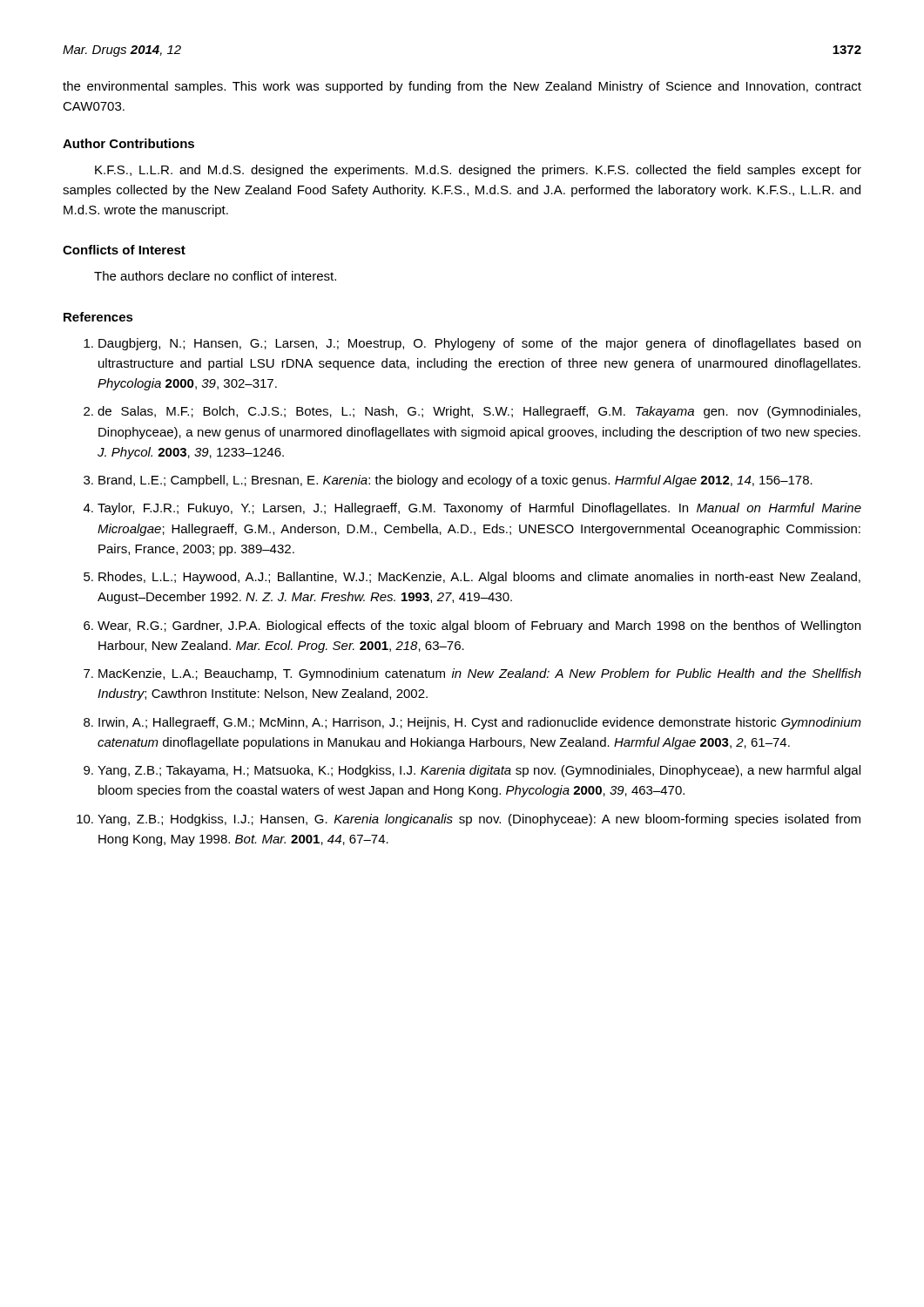924x1307 pixels.
Task: Click on the list item containing "4. Taylor, F.J.R.; Fukuyo, Y.;"
Action: click(462, 528)
